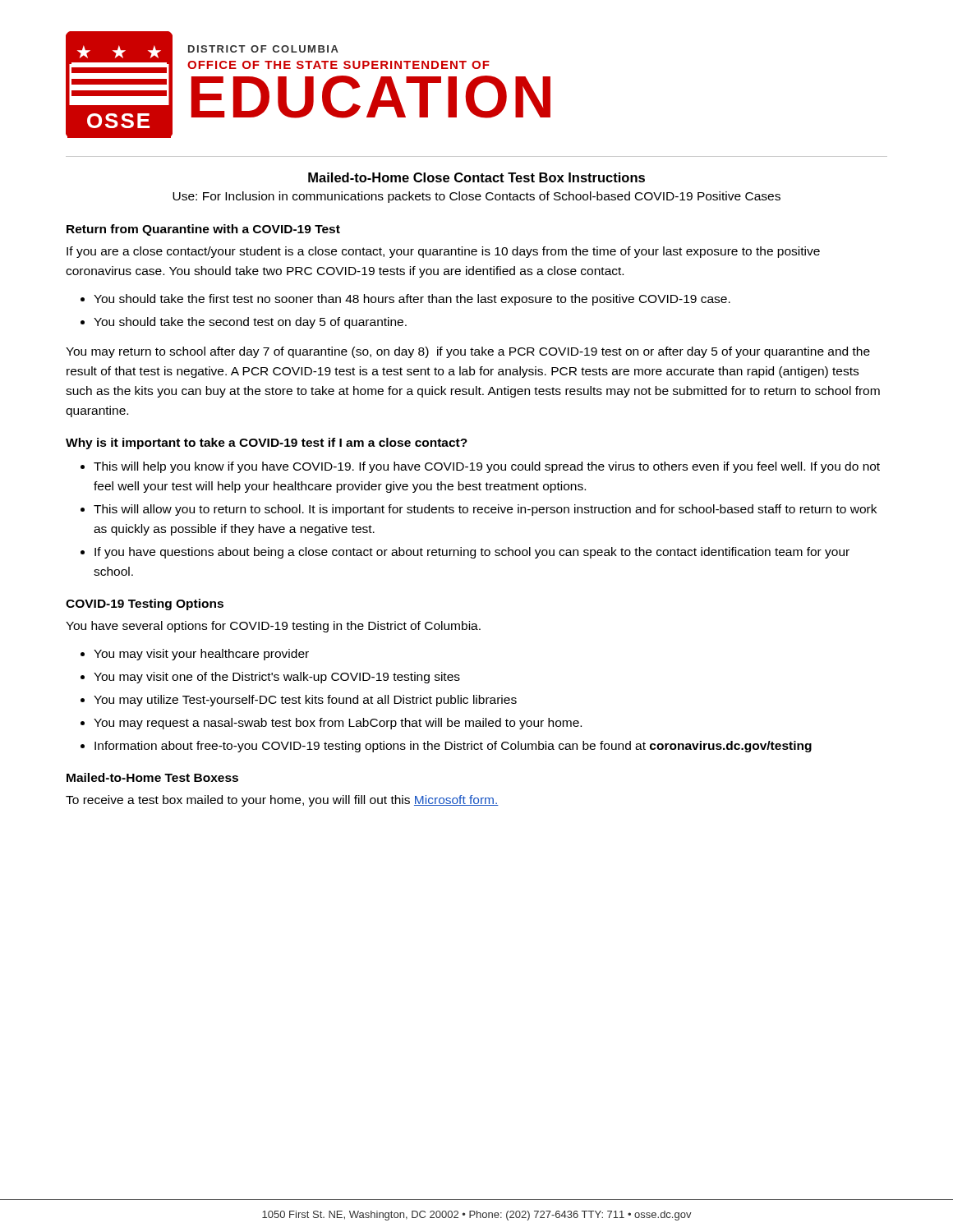Image resolution: width=953 pixels, height=1232 pixels.
Task: Point to the section header beginning "Why is it important to take a"
Action: 267,442
